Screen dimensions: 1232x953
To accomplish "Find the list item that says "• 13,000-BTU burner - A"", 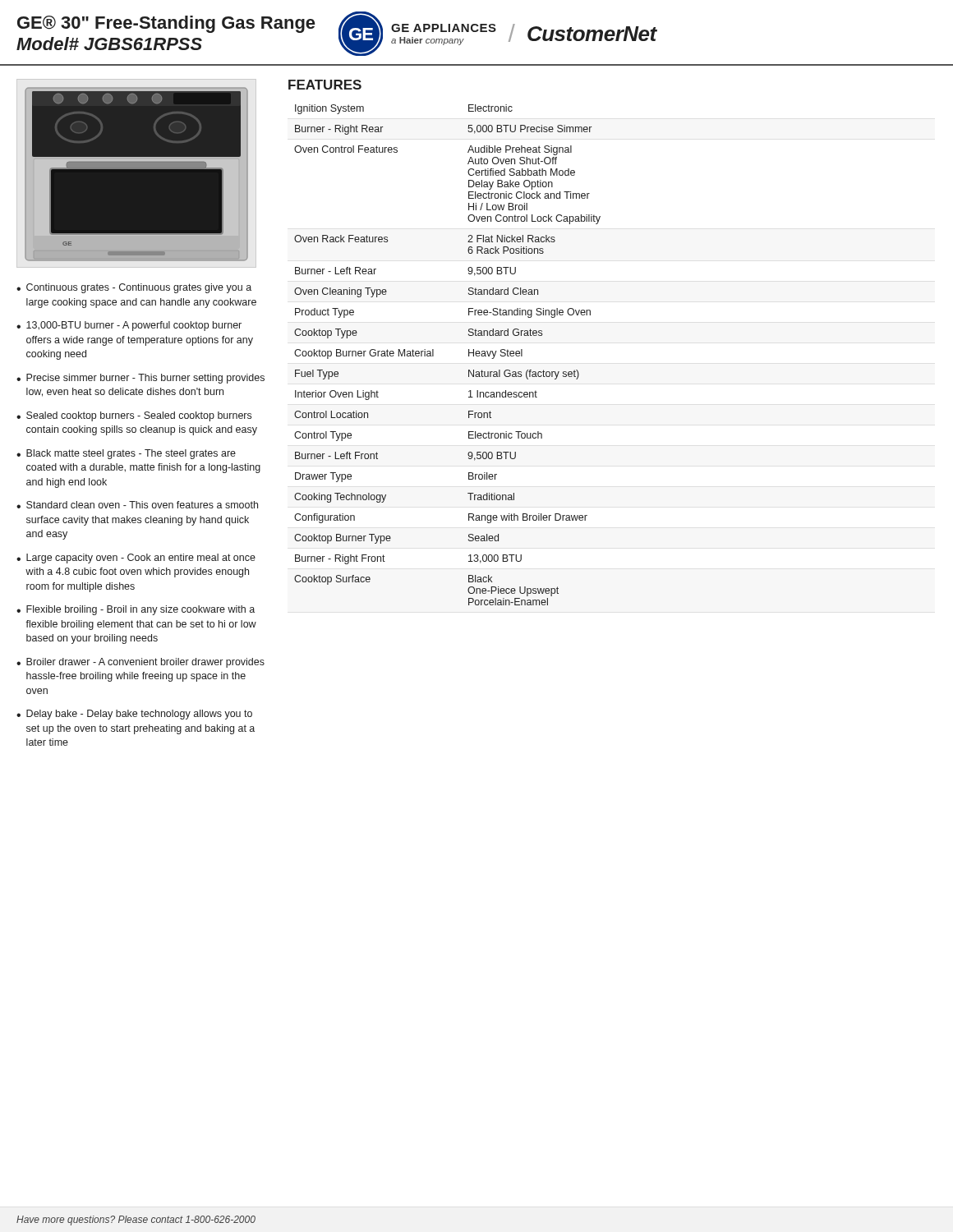I will 141,340.
